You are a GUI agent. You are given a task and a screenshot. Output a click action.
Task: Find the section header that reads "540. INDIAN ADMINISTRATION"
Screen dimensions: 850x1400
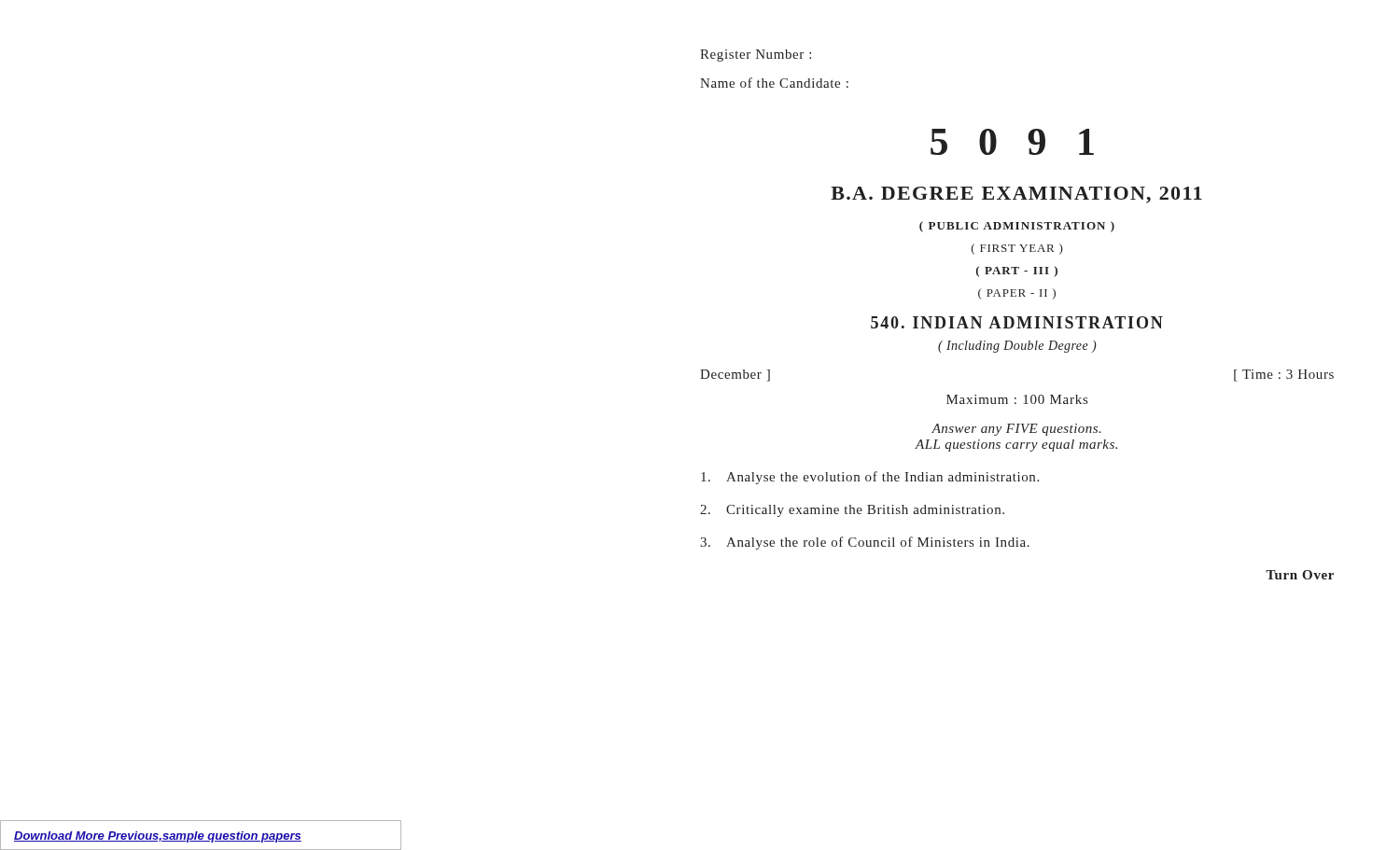tap(1017, 323)
